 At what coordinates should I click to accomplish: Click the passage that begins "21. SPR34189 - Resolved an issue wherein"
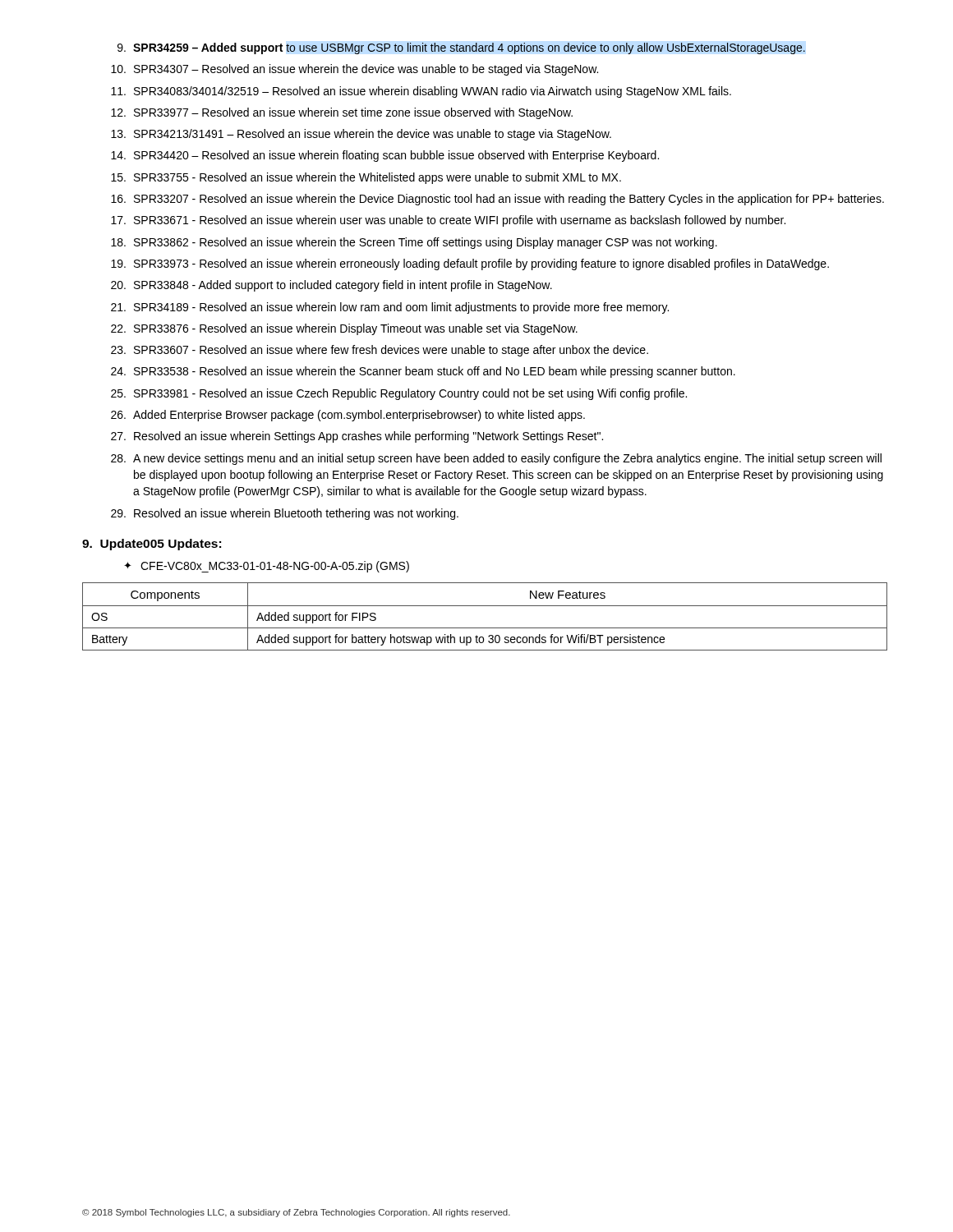click(485, 307)
